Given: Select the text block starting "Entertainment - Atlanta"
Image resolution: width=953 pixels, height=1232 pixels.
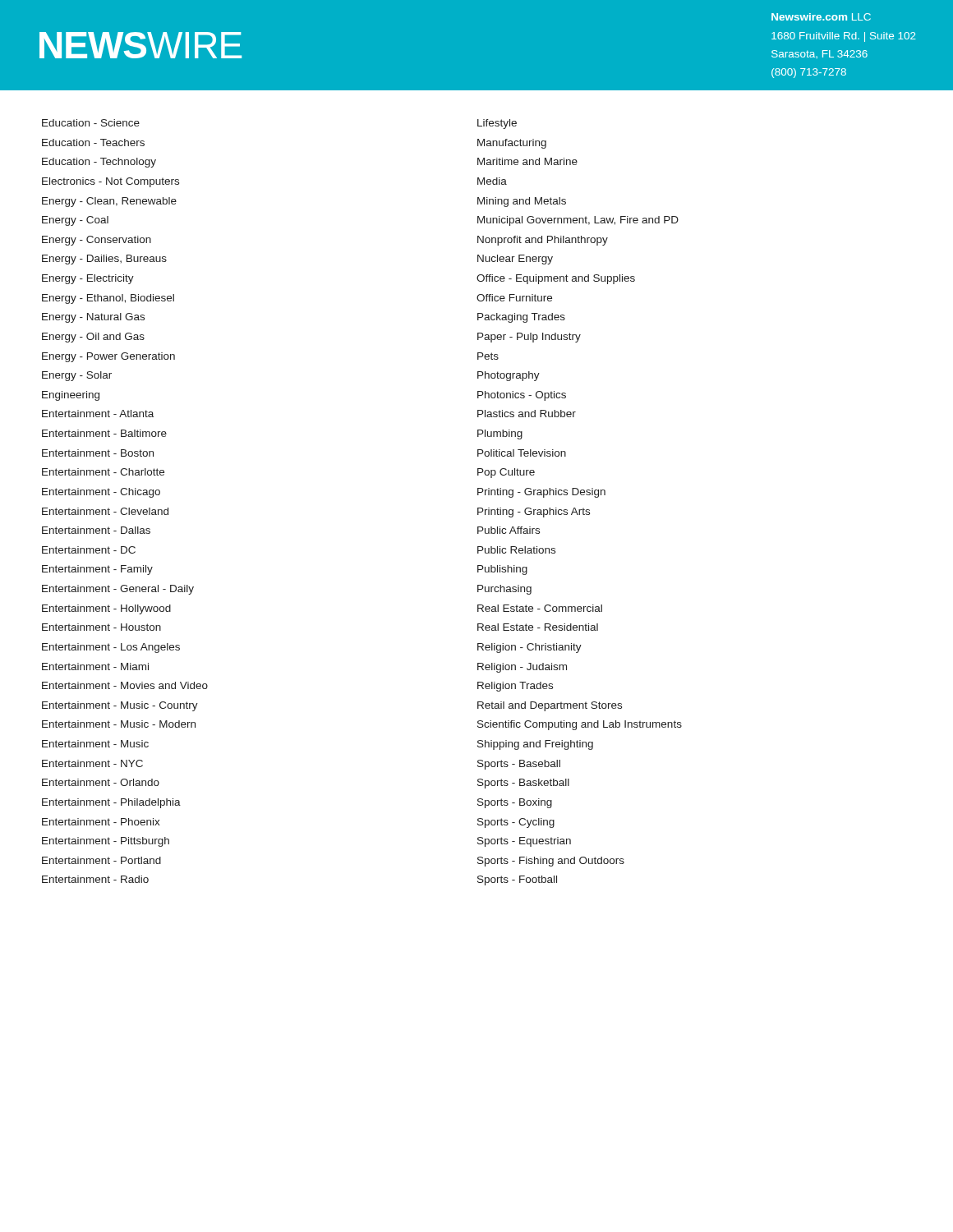Looking at the screenshot, I should pos(97,414).
